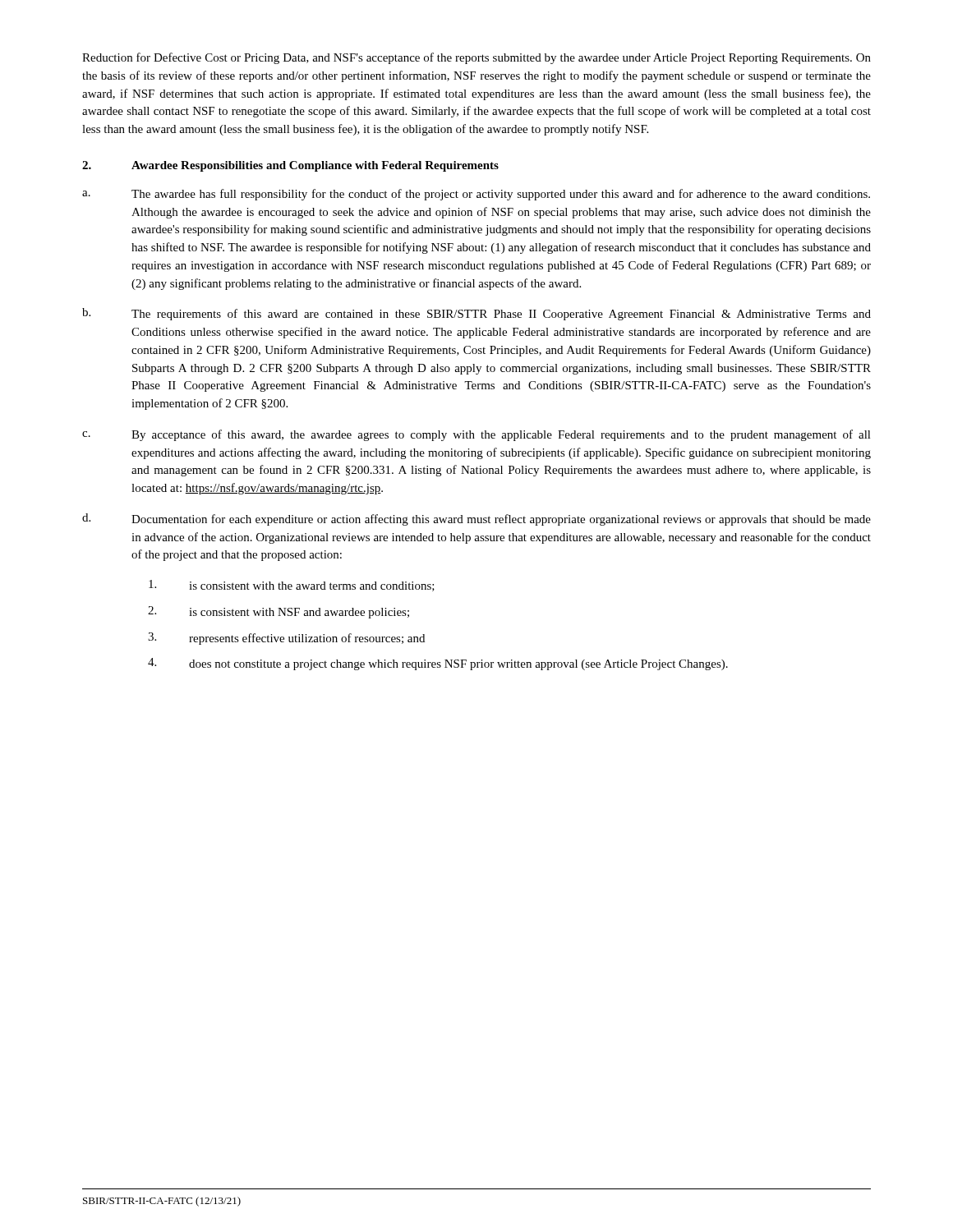Point to the block beginning "3. represents effective utilization"
This screenshot has width=953, height=1232.
coord(286,639)
